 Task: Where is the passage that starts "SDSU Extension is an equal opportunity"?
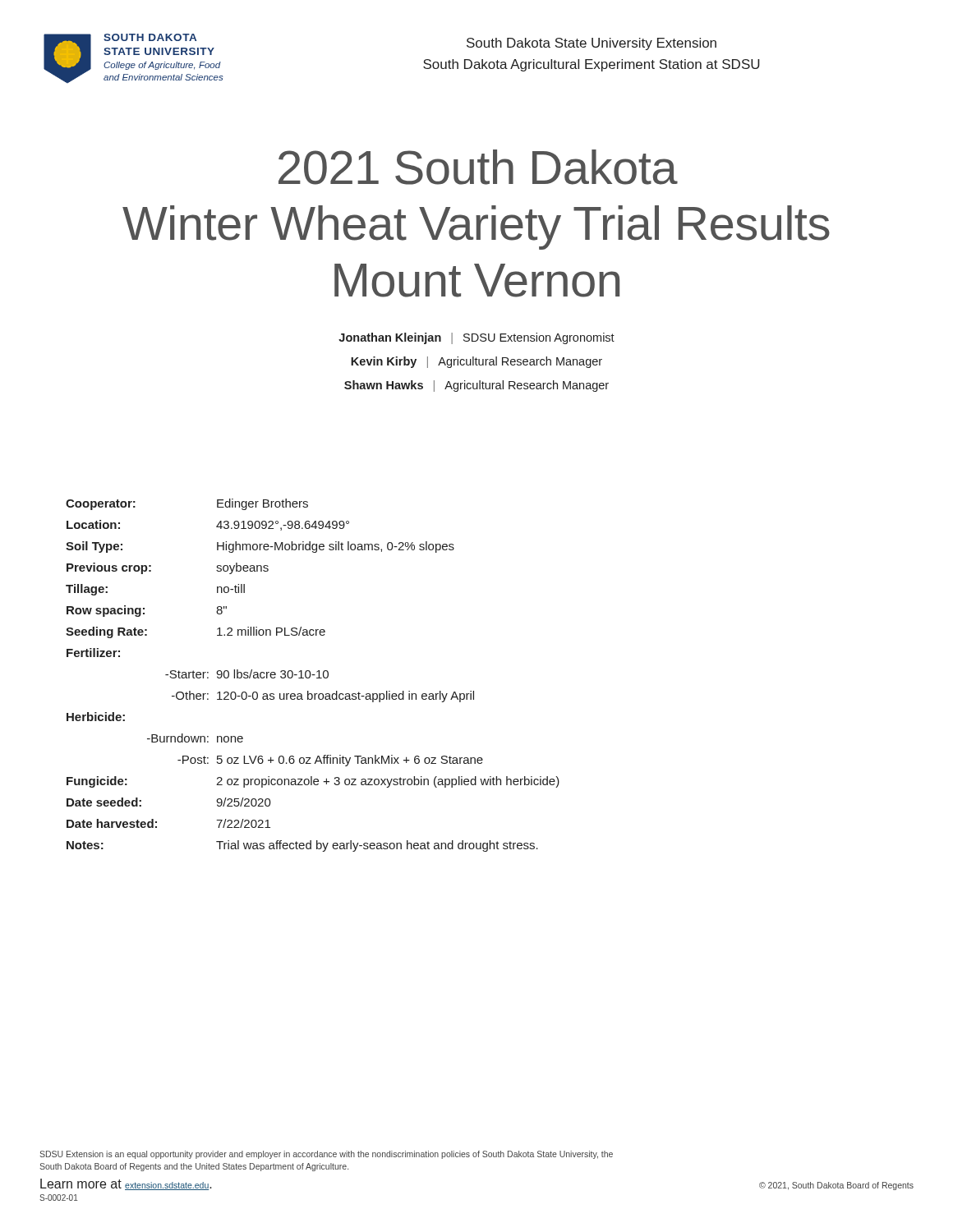tap(476, 1161)
